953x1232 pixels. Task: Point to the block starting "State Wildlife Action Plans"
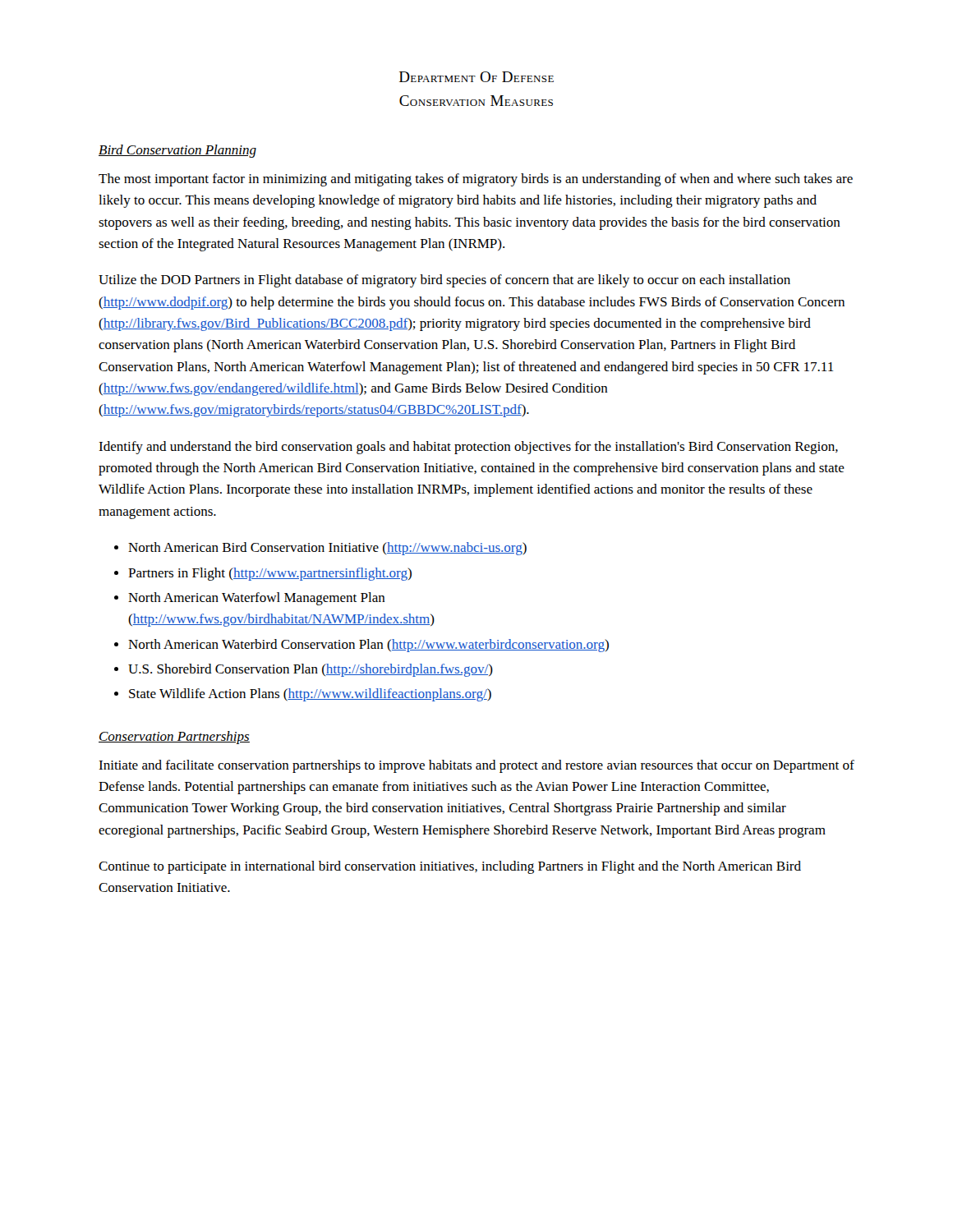(x=310, y=694)
